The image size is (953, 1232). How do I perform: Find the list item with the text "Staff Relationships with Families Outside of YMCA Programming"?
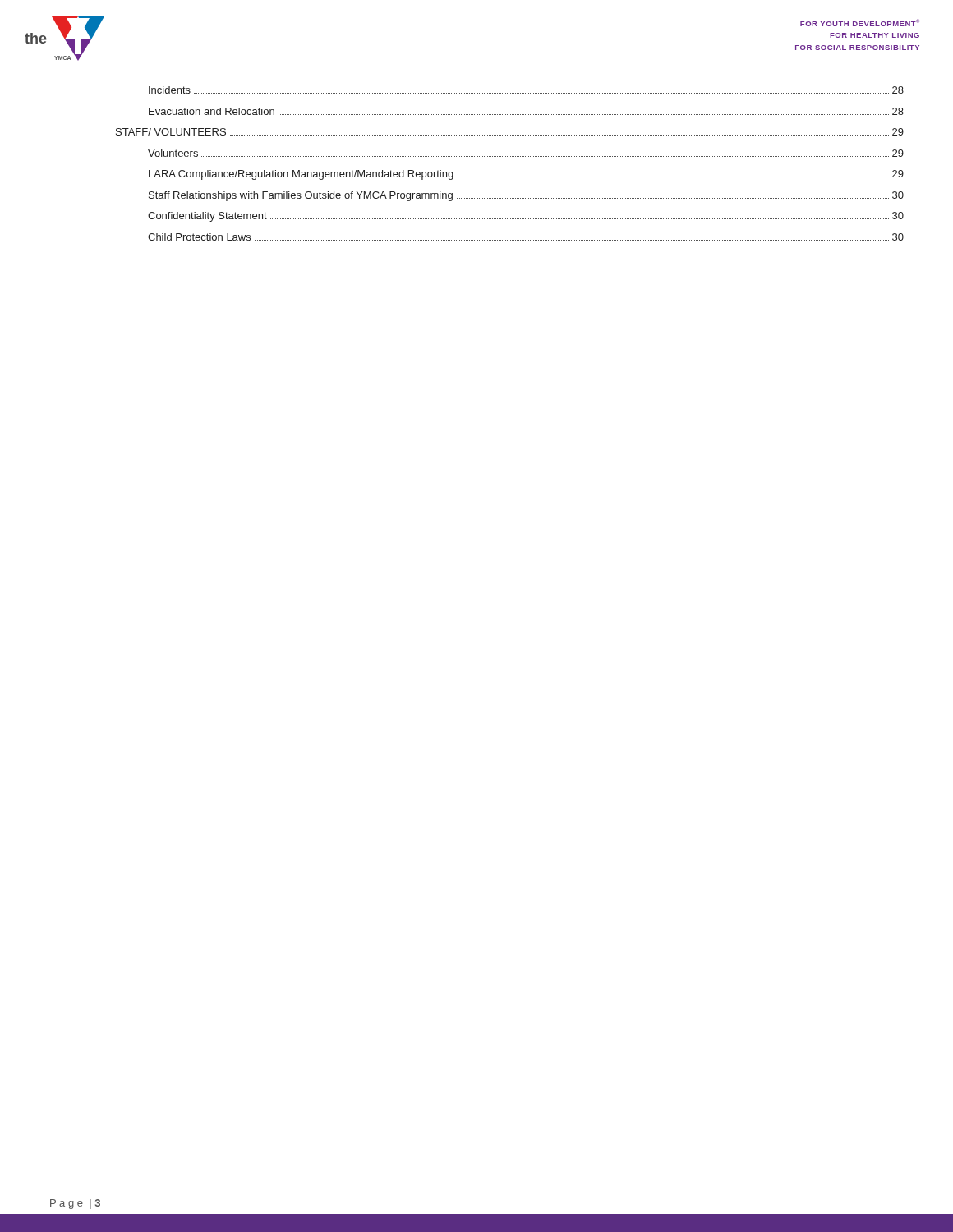[x=526, y=195]
